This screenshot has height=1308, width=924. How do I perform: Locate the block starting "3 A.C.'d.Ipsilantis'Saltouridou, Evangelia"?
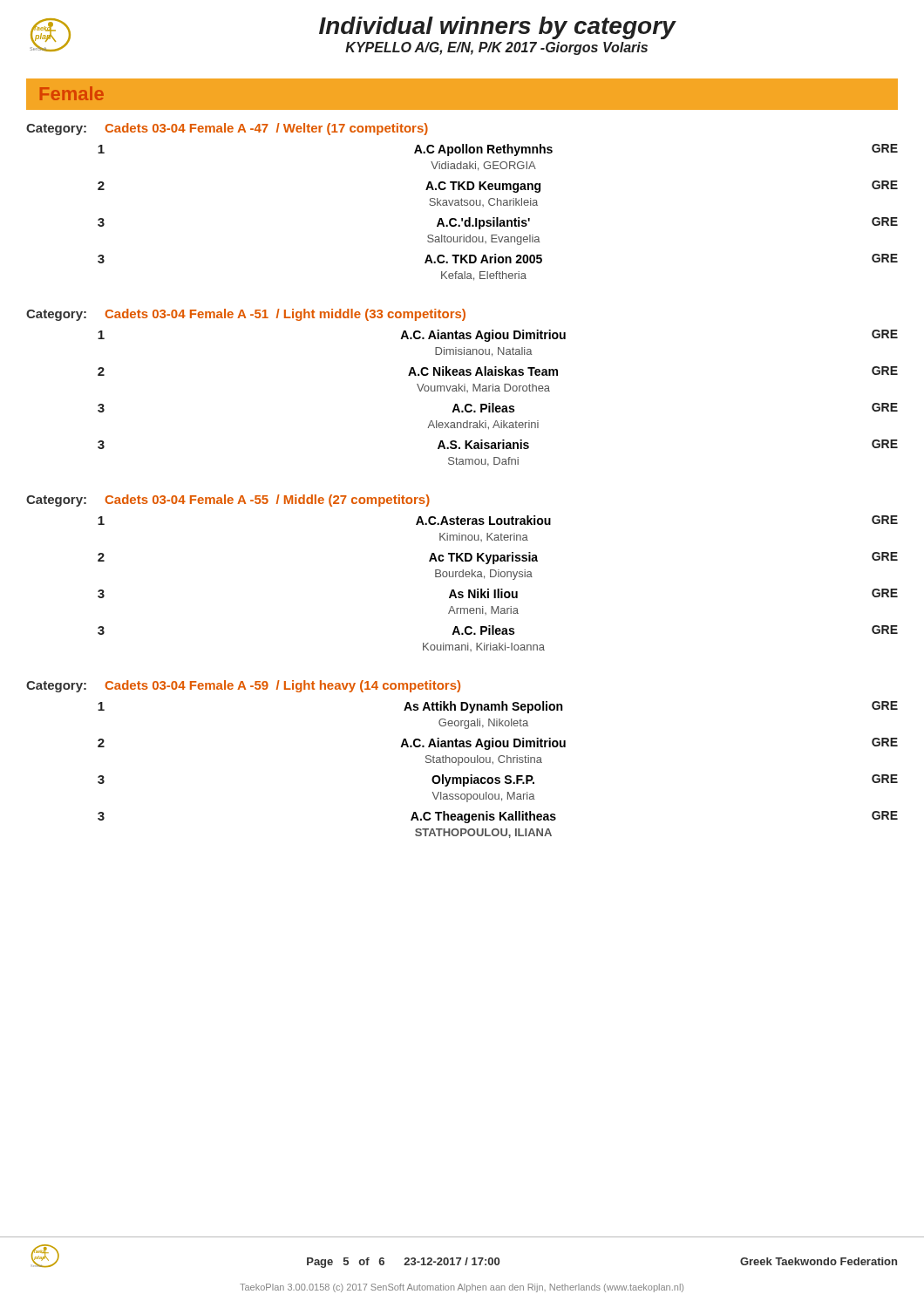[x=462, y=230]
